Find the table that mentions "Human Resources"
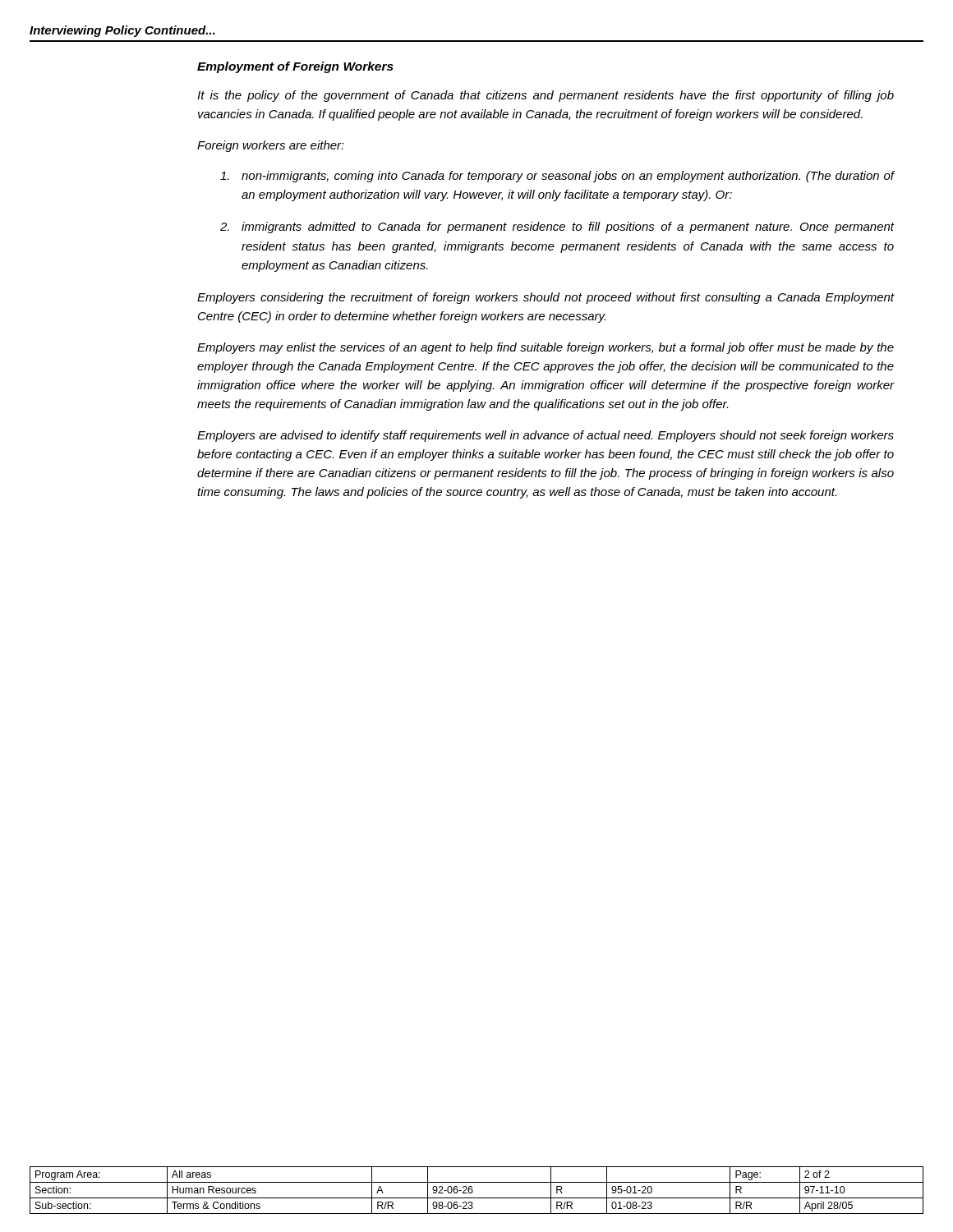The height and width of the screenshot is (1232, 953). (476, 1190)
